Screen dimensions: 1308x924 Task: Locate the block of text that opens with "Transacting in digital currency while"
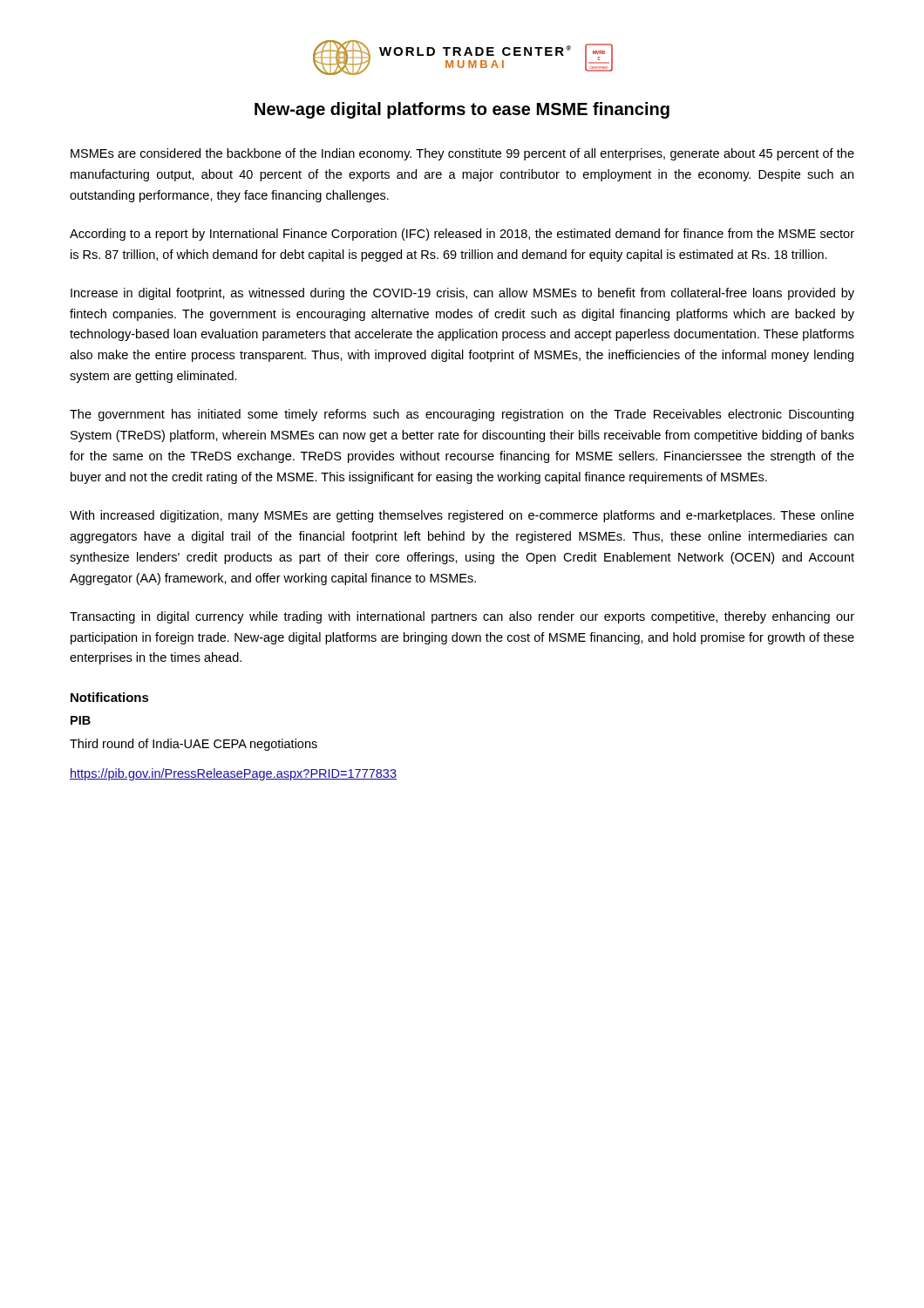(462, 637)
